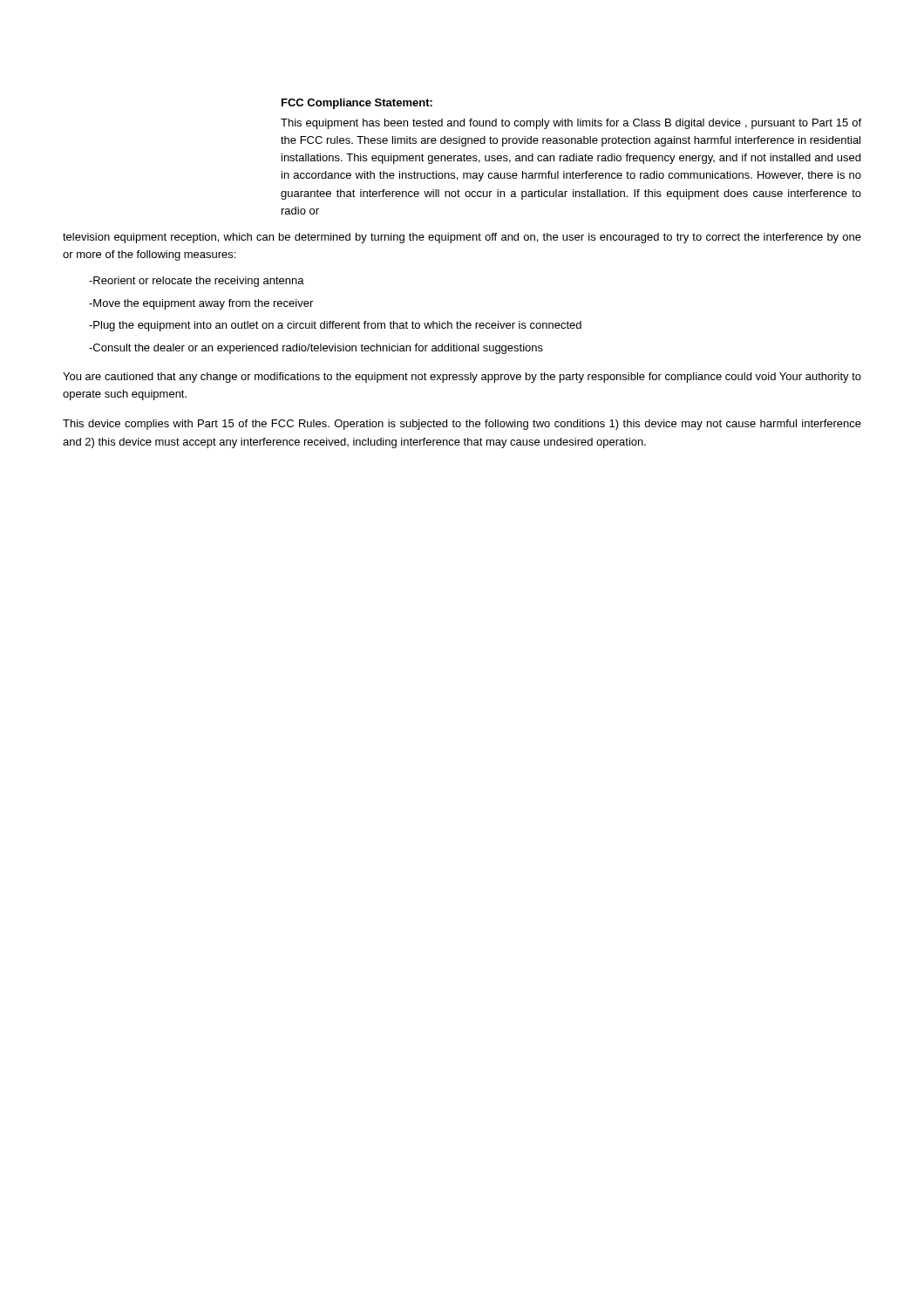Find "FCC Compliance Statement:" on this page
The image size is (924, 1308).
(x=357, y=102)
